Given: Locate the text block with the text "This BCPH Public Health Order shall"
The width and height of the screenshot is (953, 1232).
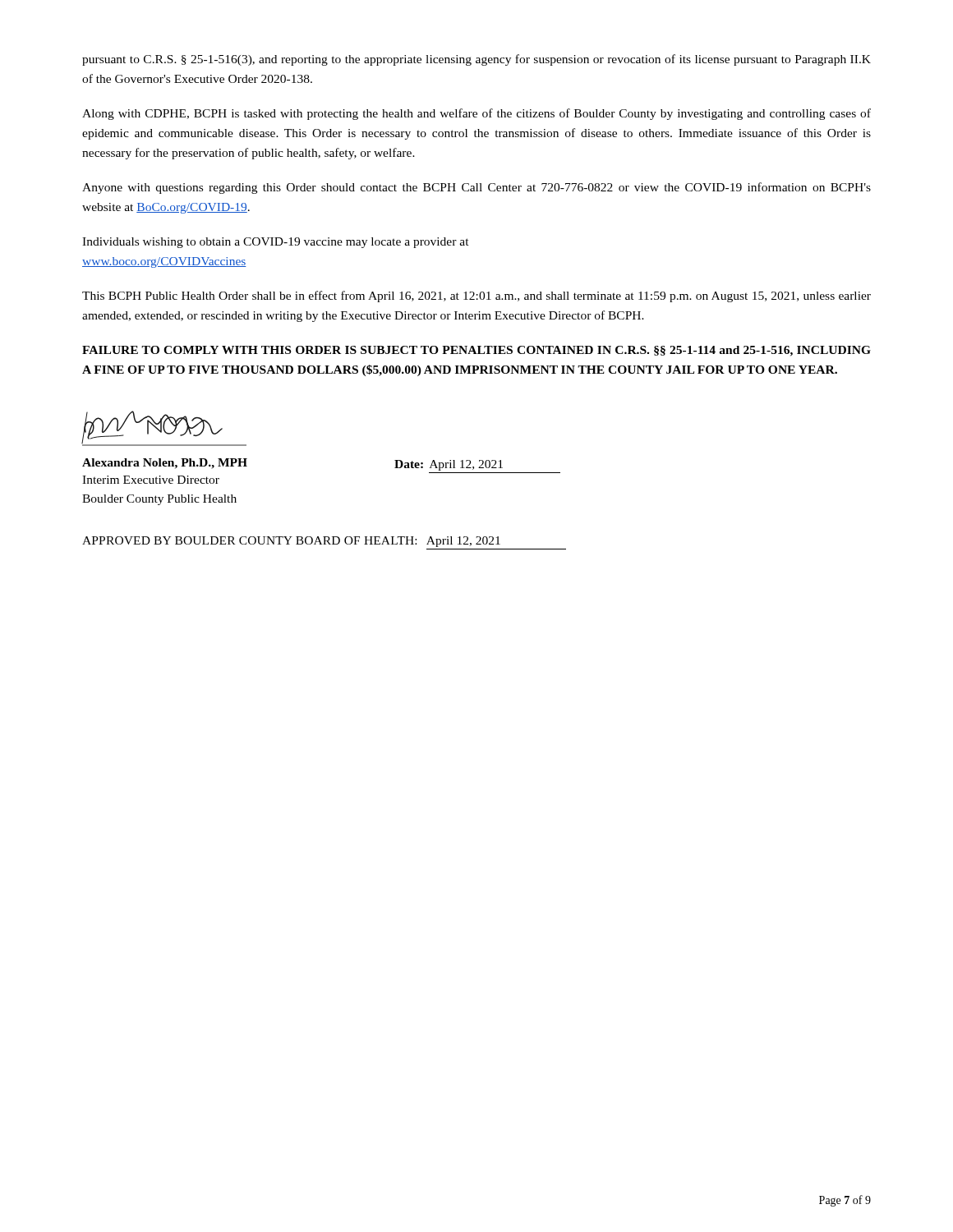Looking at the screenshot, I should pyautogui.click(x=476, y=305).
